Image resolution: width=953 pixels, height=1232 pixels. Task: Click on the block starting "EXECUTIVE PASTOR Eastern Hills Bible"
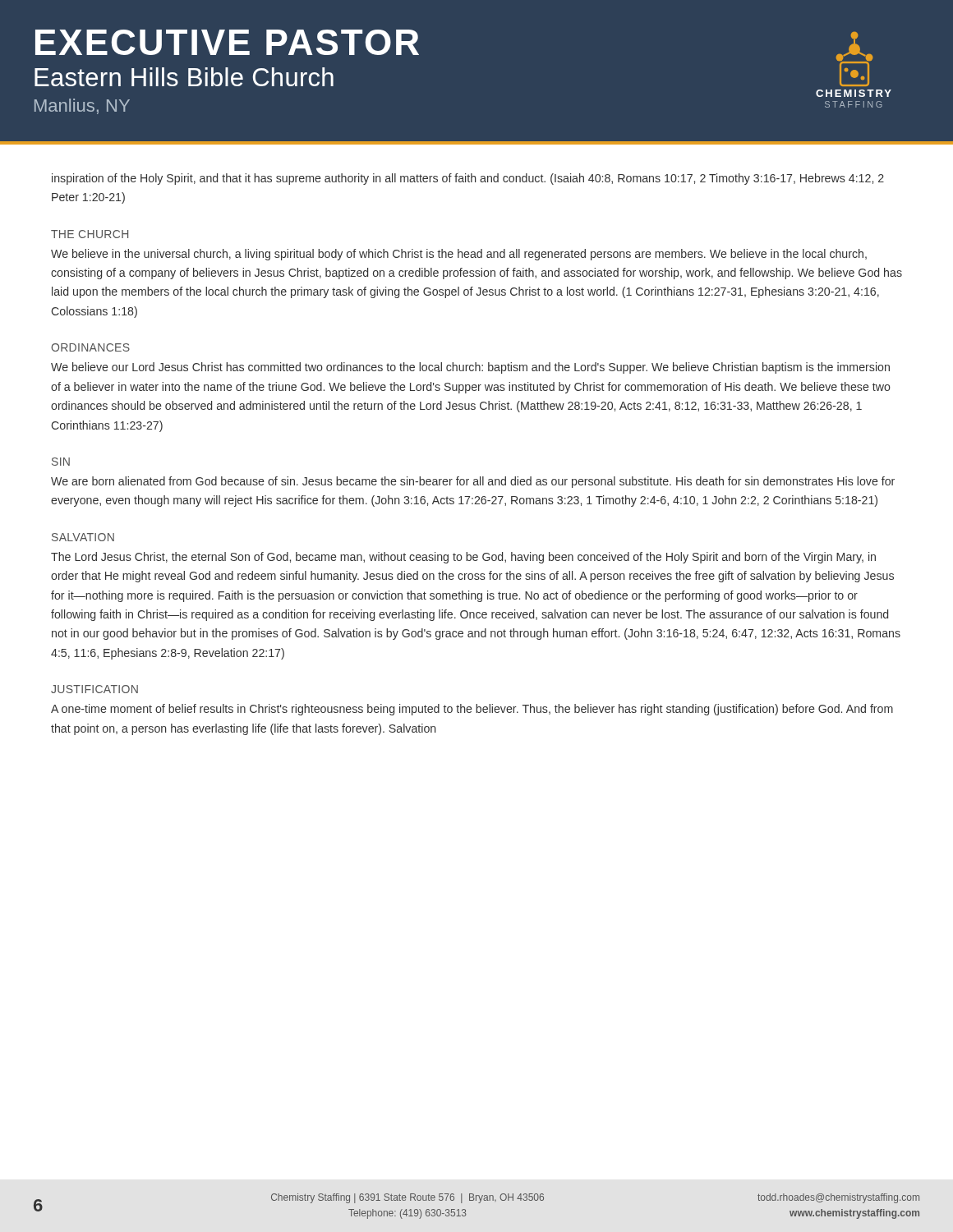239,55
